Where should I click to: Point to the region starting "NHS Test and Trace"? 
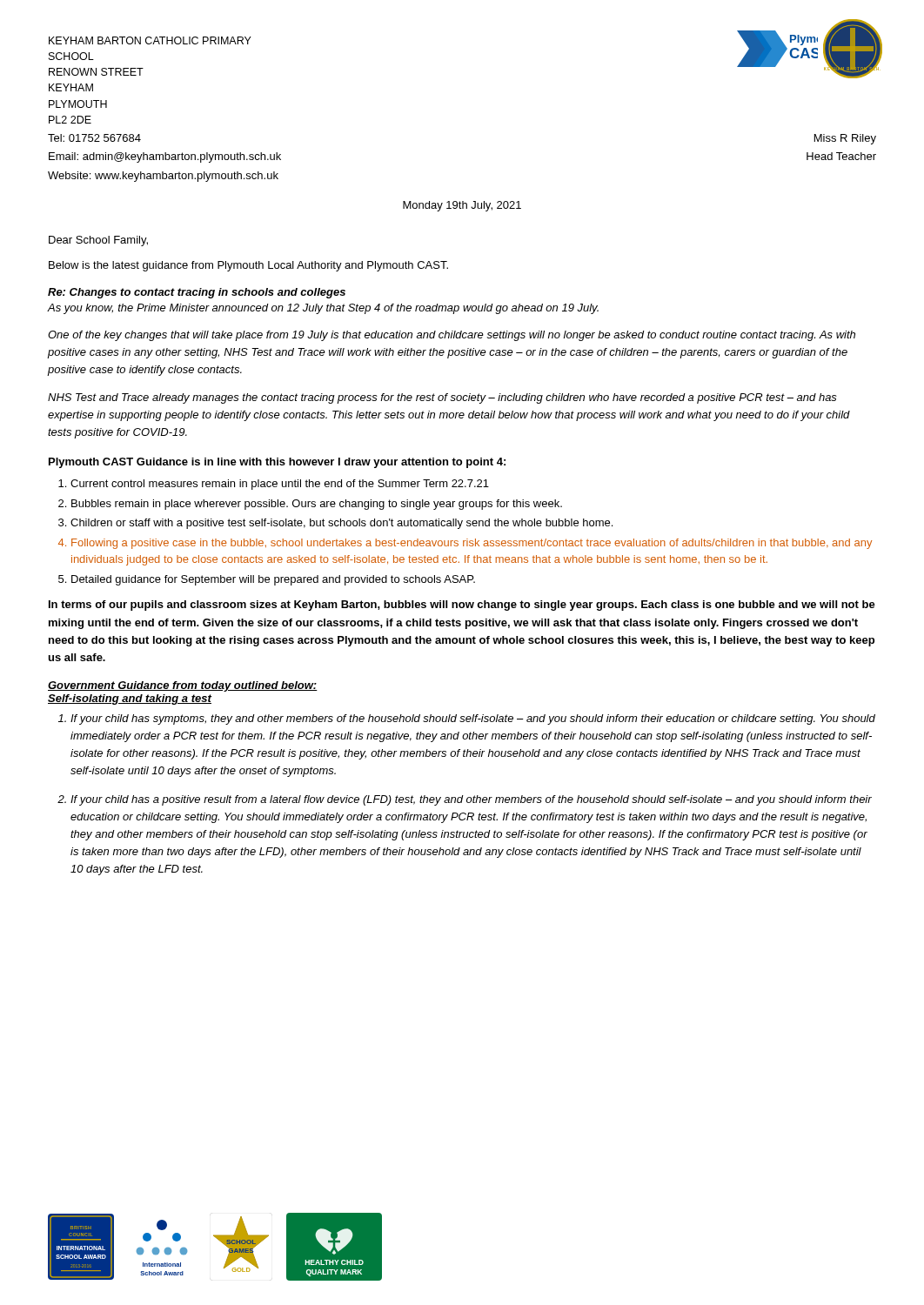coord(449,414)
